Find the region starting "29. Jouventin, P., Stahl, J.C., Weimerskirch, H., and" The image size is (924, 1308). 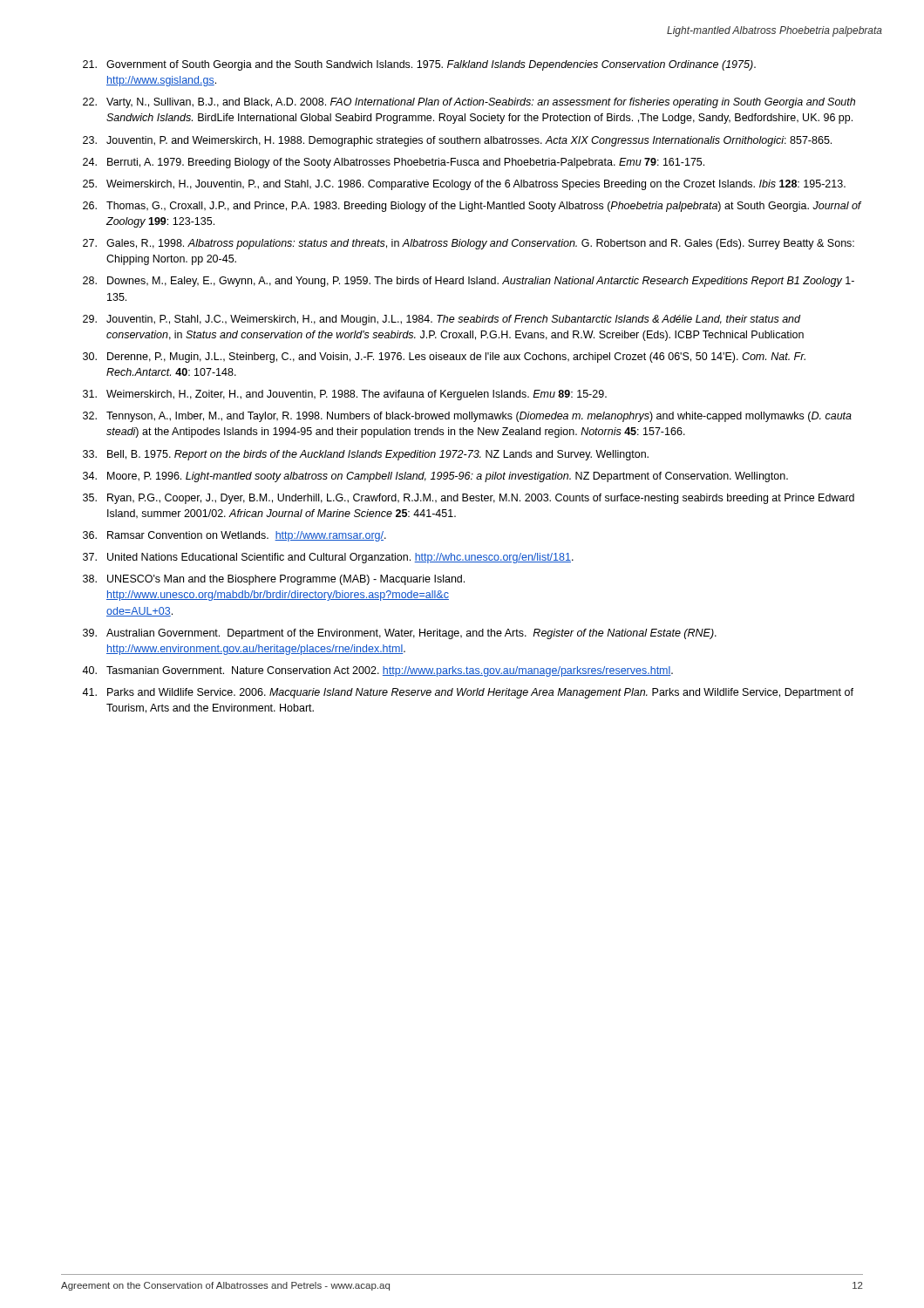pyautogui.click(x=462, y=327)
